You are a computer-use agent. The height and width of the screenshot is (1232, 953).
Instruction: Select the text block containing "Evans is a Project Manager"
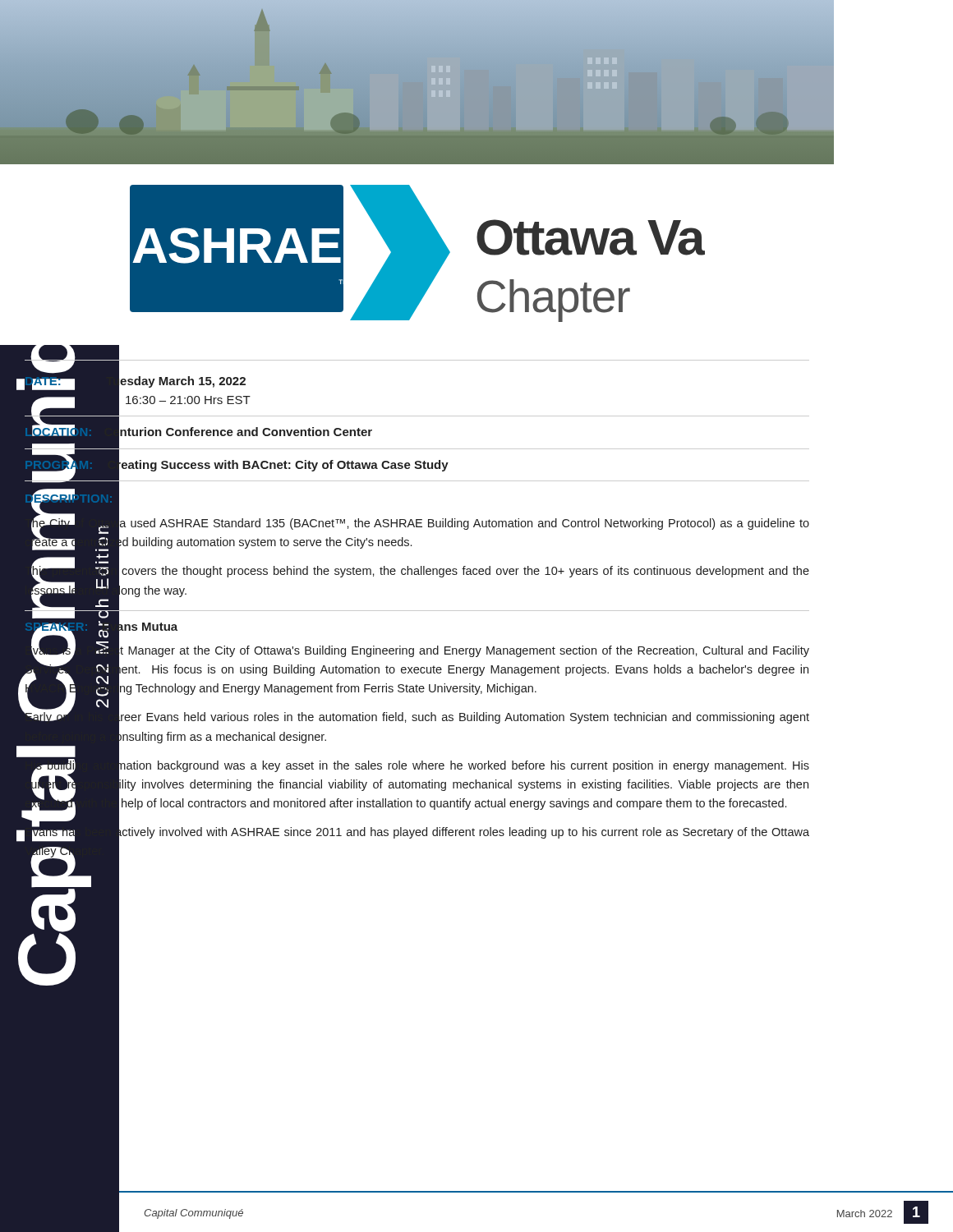(x=417, y=669)
